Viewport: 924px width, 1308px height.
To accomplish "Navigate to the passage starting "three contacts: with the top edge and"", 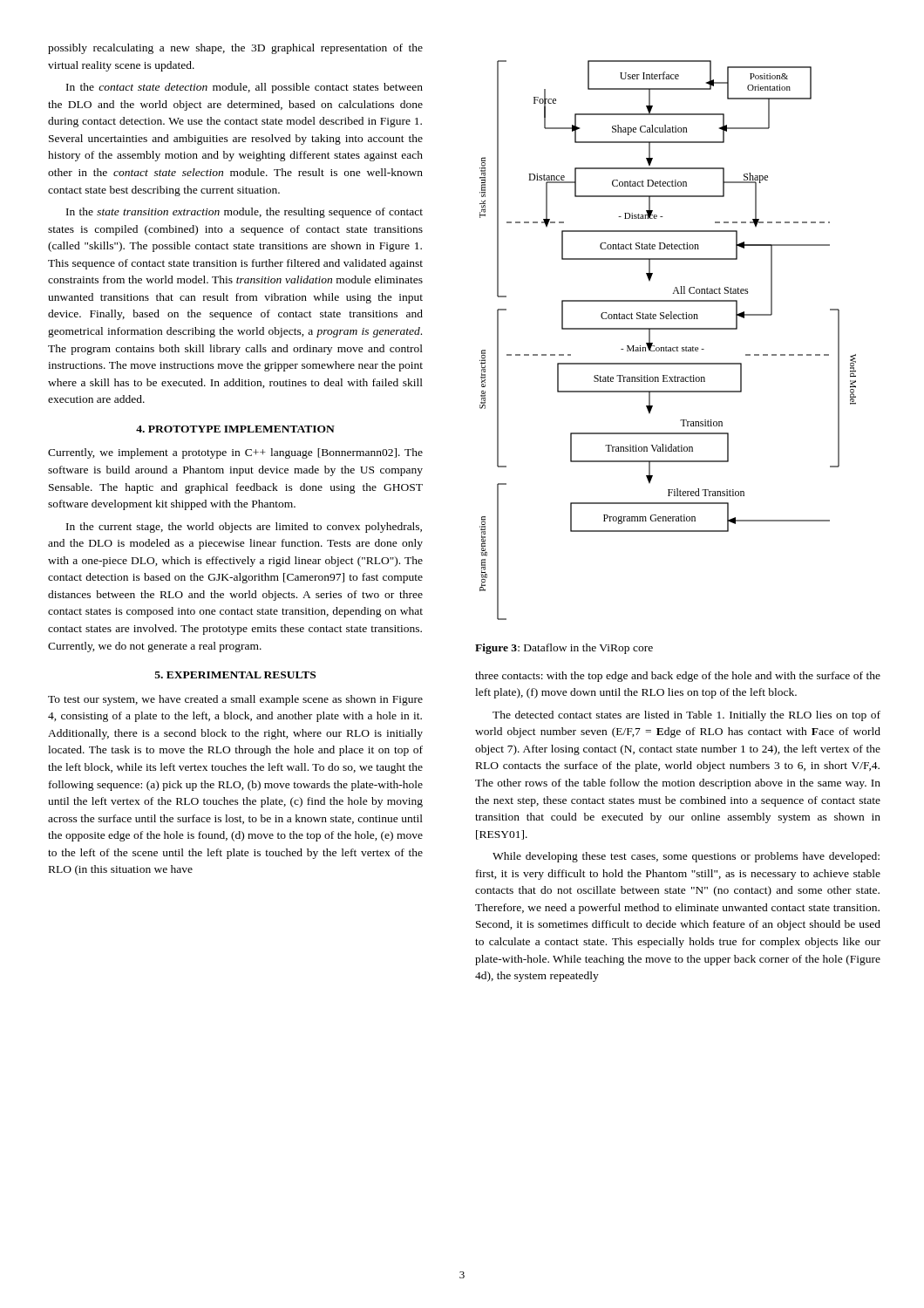I will coord(678,684).
